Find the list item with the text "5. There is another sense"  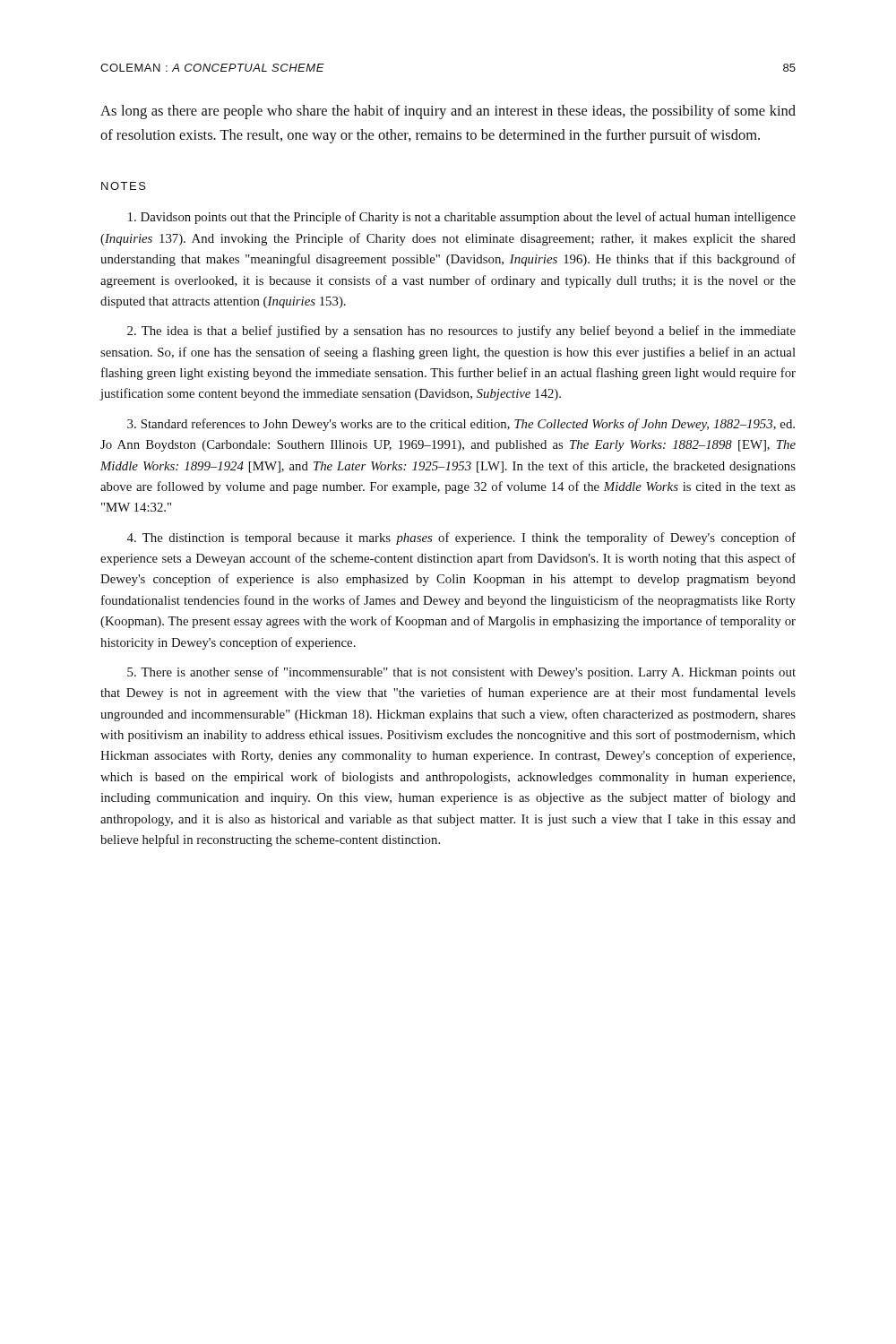tap(448, 756)
